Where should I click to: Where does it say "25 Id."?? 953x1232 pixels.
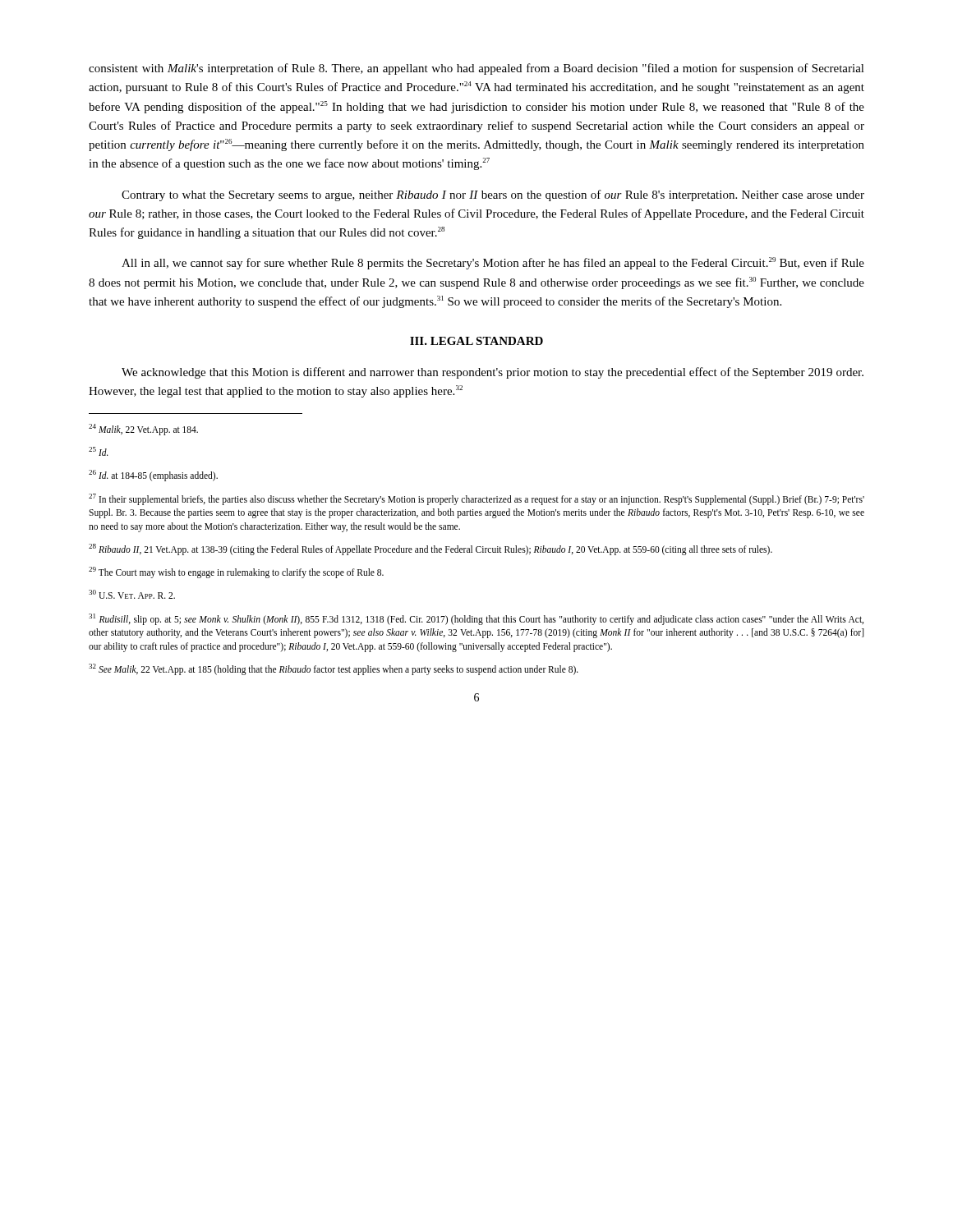pyautogui.click(x=99, y=451)
